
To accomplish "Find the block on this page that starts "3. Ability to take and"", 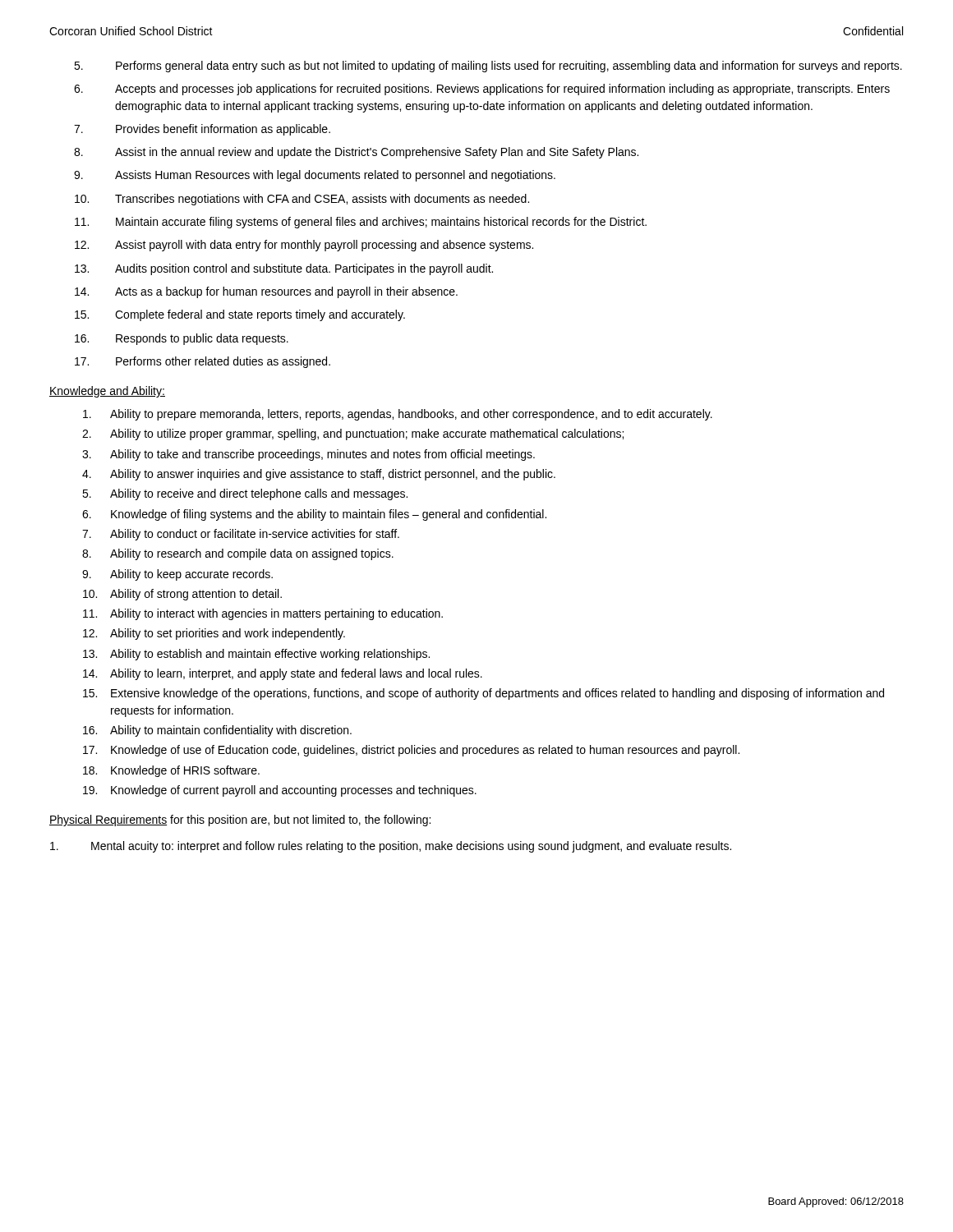I will tap(493, 454).
